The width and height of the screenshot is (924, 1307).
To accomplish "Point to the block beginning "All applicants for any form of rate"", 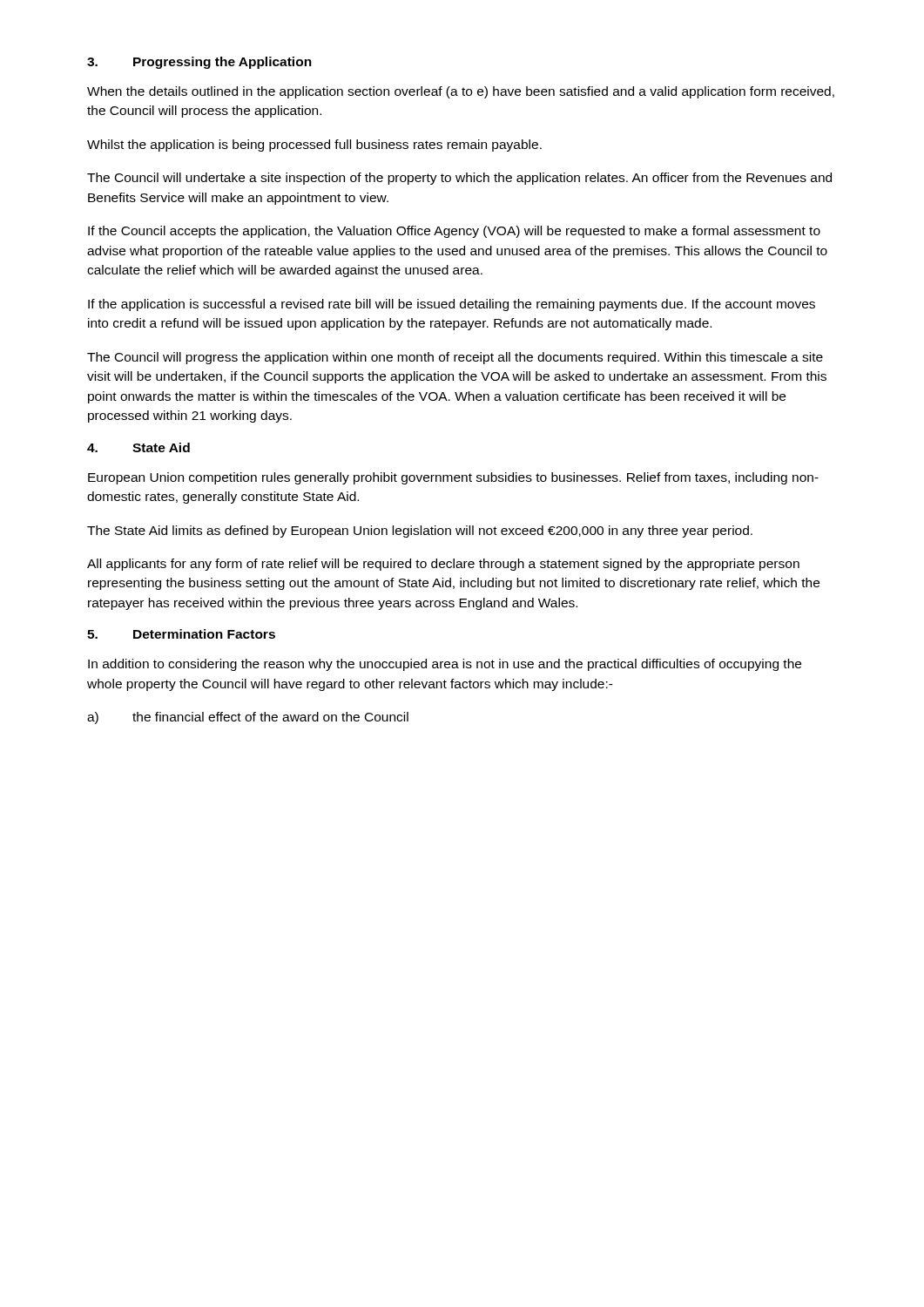I will point(454,583).
